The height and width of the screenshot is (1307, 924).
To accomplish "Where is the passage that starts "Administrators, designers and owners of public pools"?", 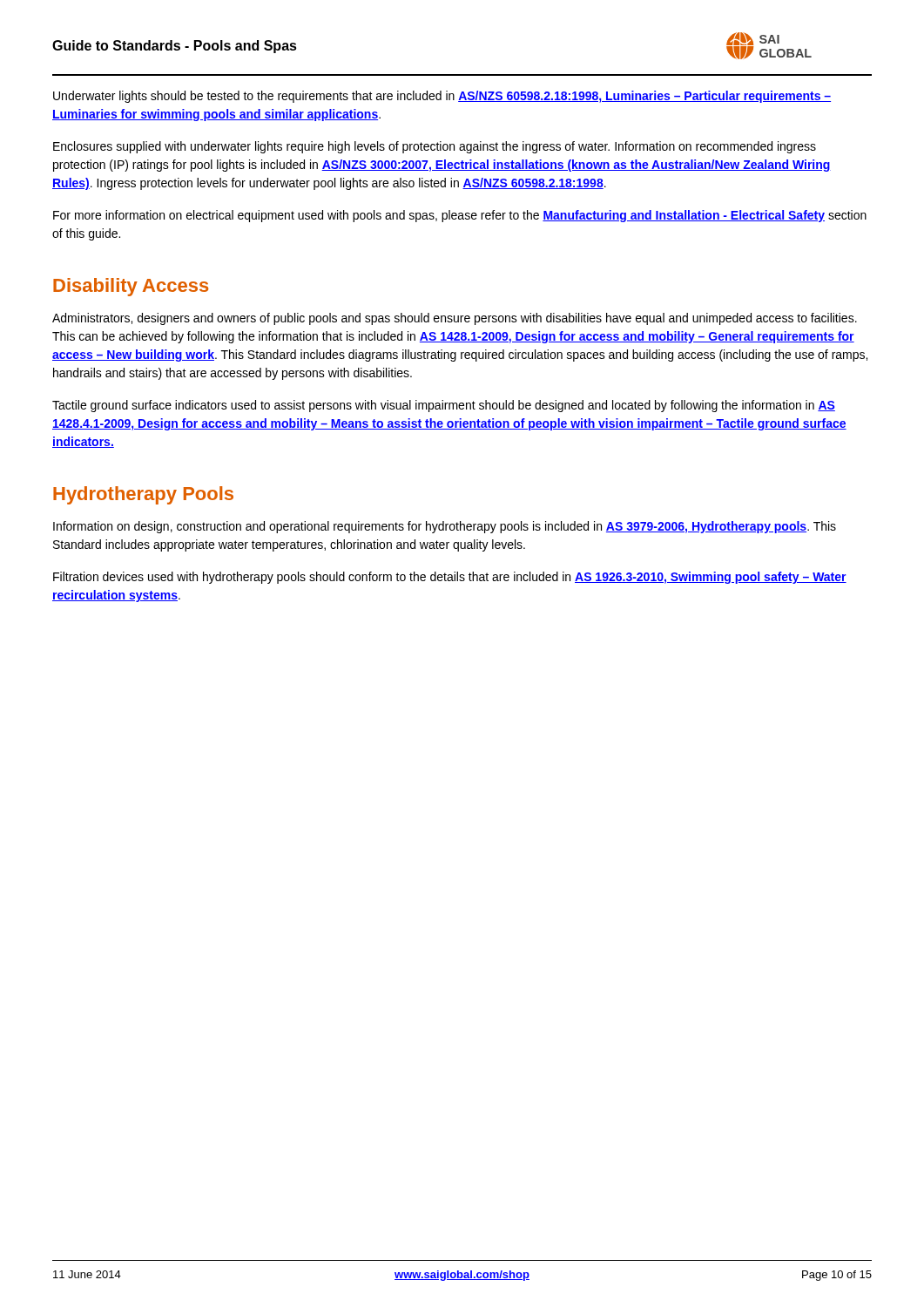I will pos(460,346).
